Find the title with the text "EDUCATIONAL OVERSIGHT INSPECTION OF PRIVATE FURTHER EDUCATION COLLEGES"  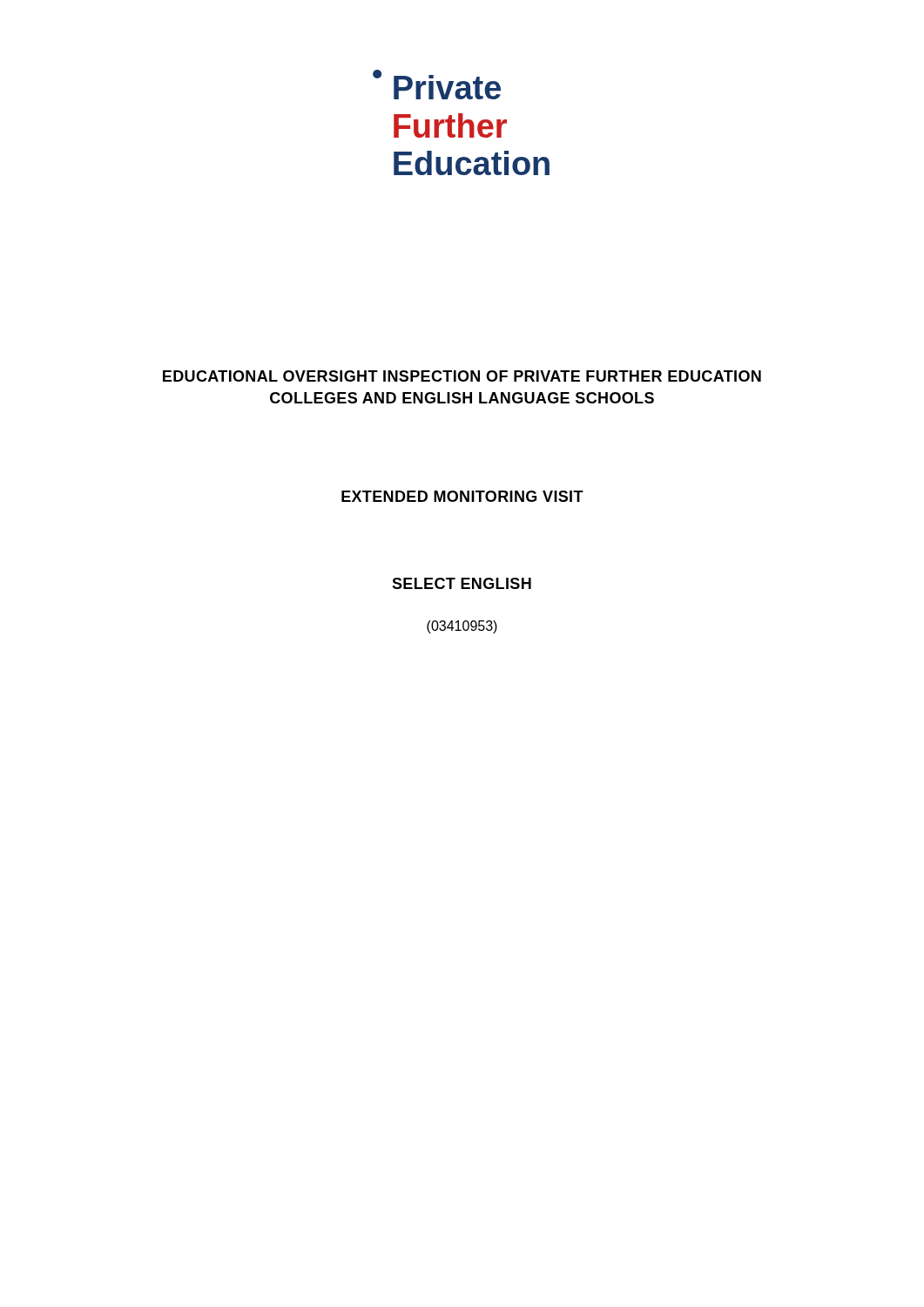pyautogui.click(x=462, y=388)
